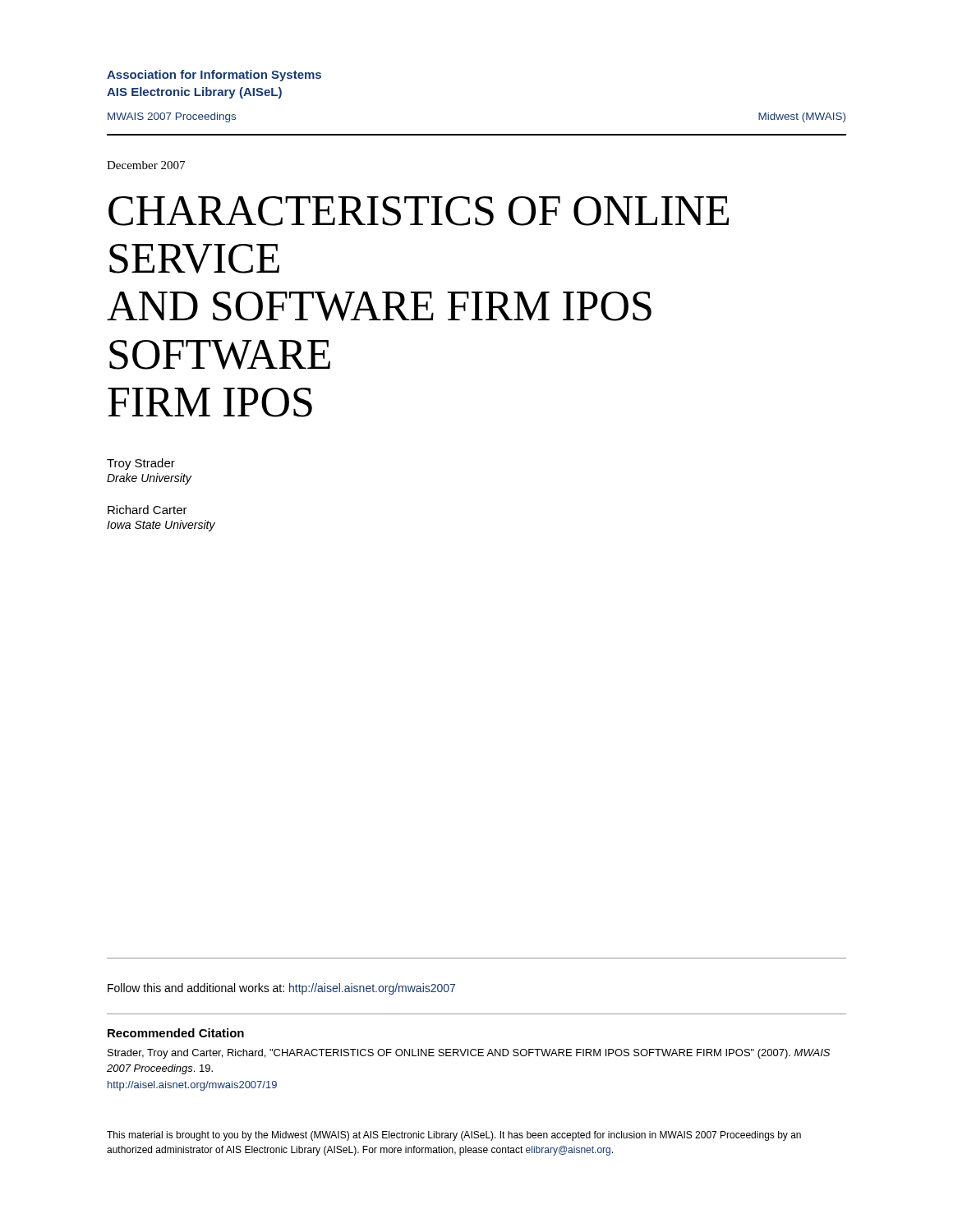The image size is (953, 1232).
Task: Find the block starting "CHARACTERISTICS OF ONLINE"
Action: [x=419, y=306]
